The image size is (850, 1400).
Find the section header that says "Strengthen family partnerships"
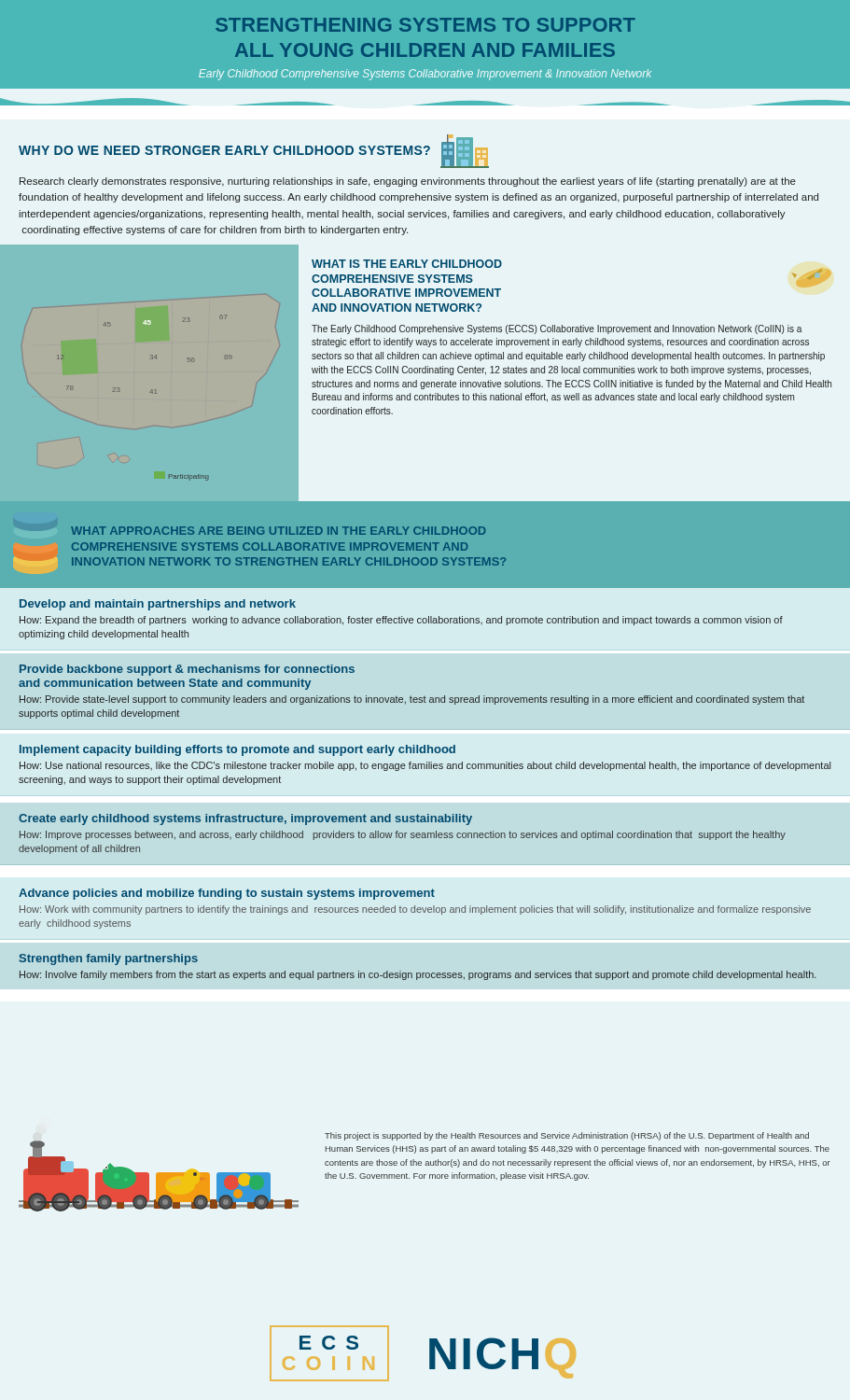pos(108,958)
